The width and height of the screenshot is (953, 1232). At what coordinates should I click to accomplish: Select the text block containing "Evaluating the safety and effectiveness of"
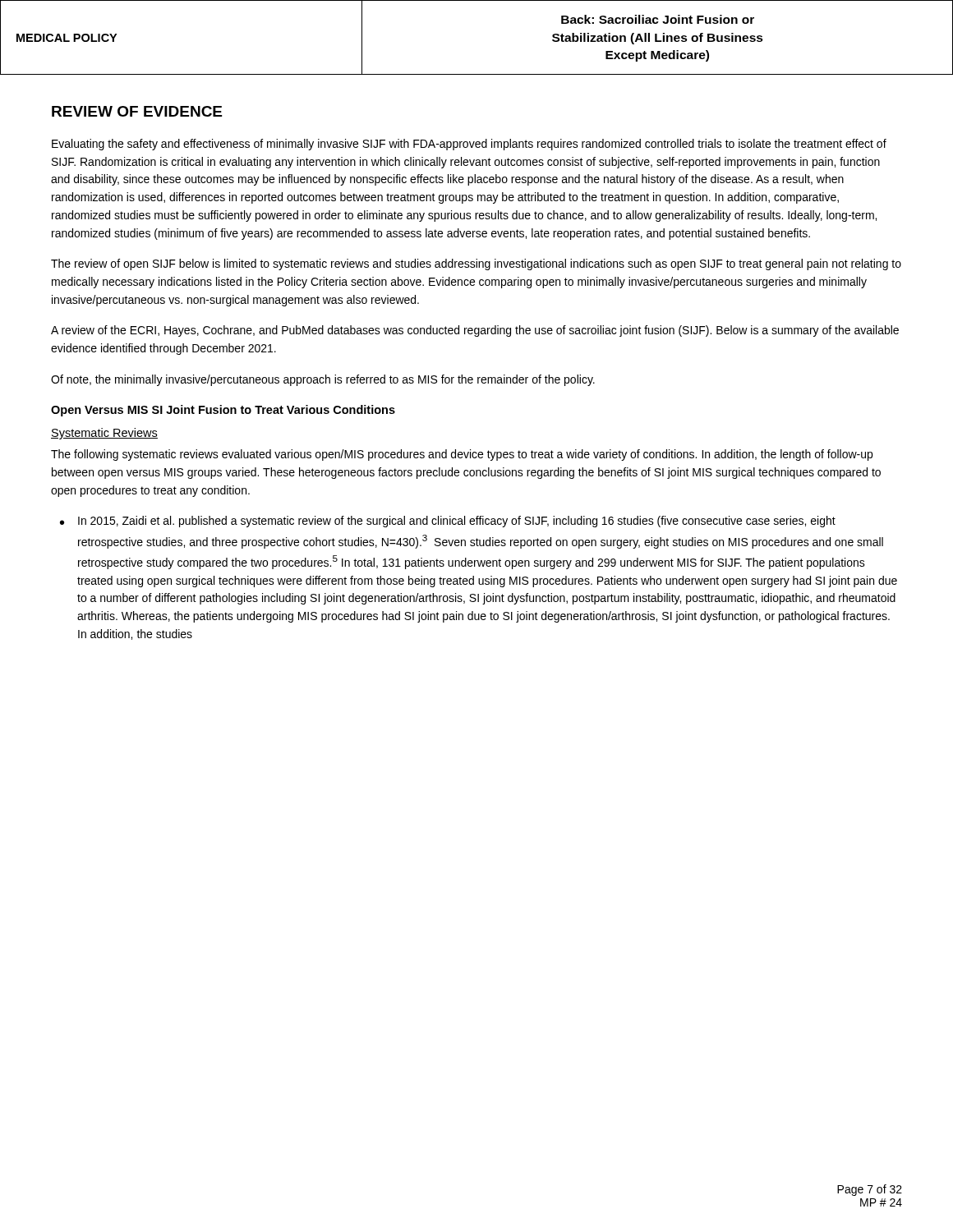point(468,188)
